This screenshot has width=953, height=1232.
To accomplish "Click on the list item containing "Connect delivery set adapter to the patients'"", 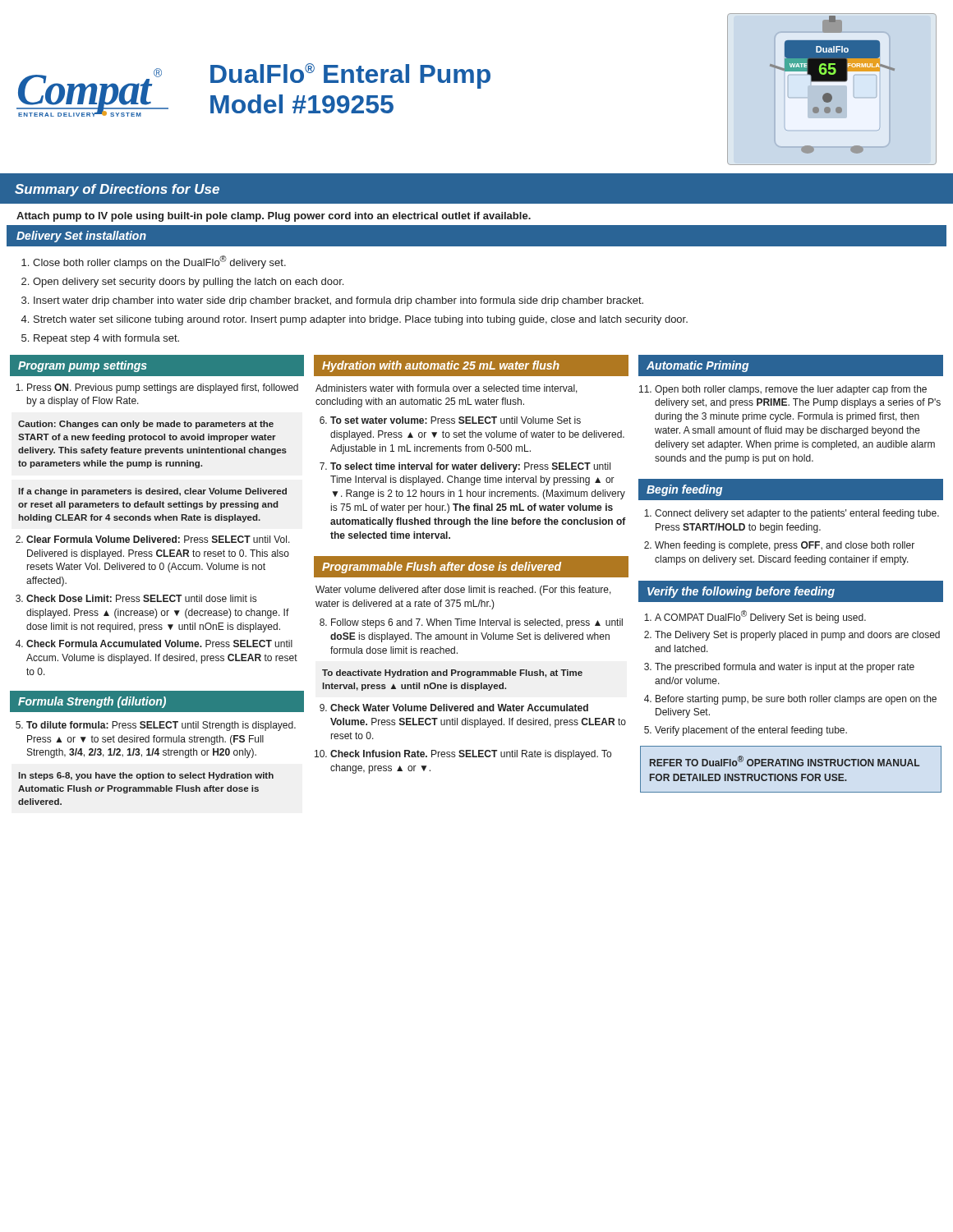I will pos(797,521).
